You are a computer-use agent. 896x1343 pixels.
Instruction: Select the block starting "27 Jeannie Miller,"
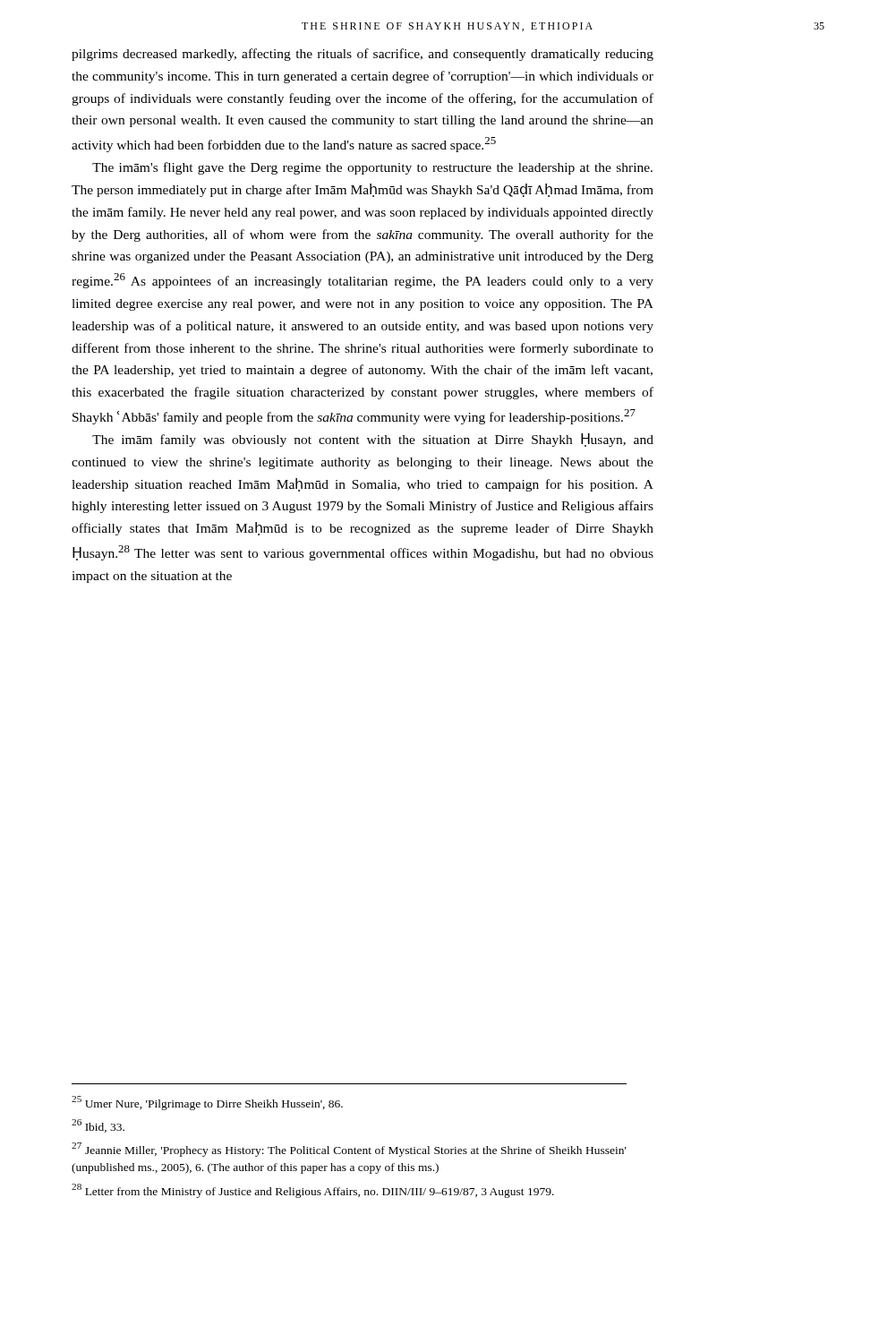tap(349, 1157)
